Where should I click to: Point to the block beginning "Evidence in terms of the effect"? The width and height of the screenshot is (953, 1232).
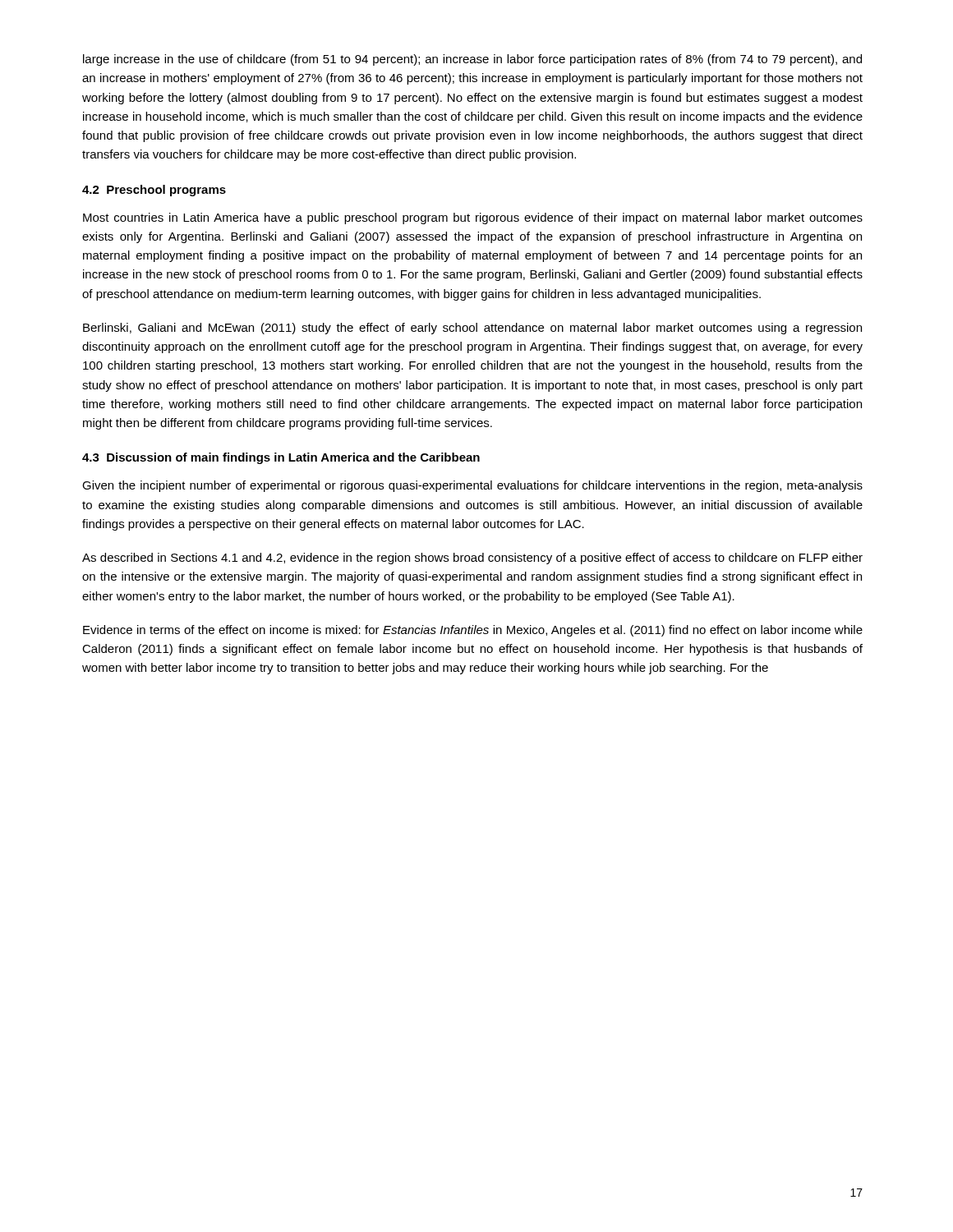pyautogui.click(x=472, y=648)
